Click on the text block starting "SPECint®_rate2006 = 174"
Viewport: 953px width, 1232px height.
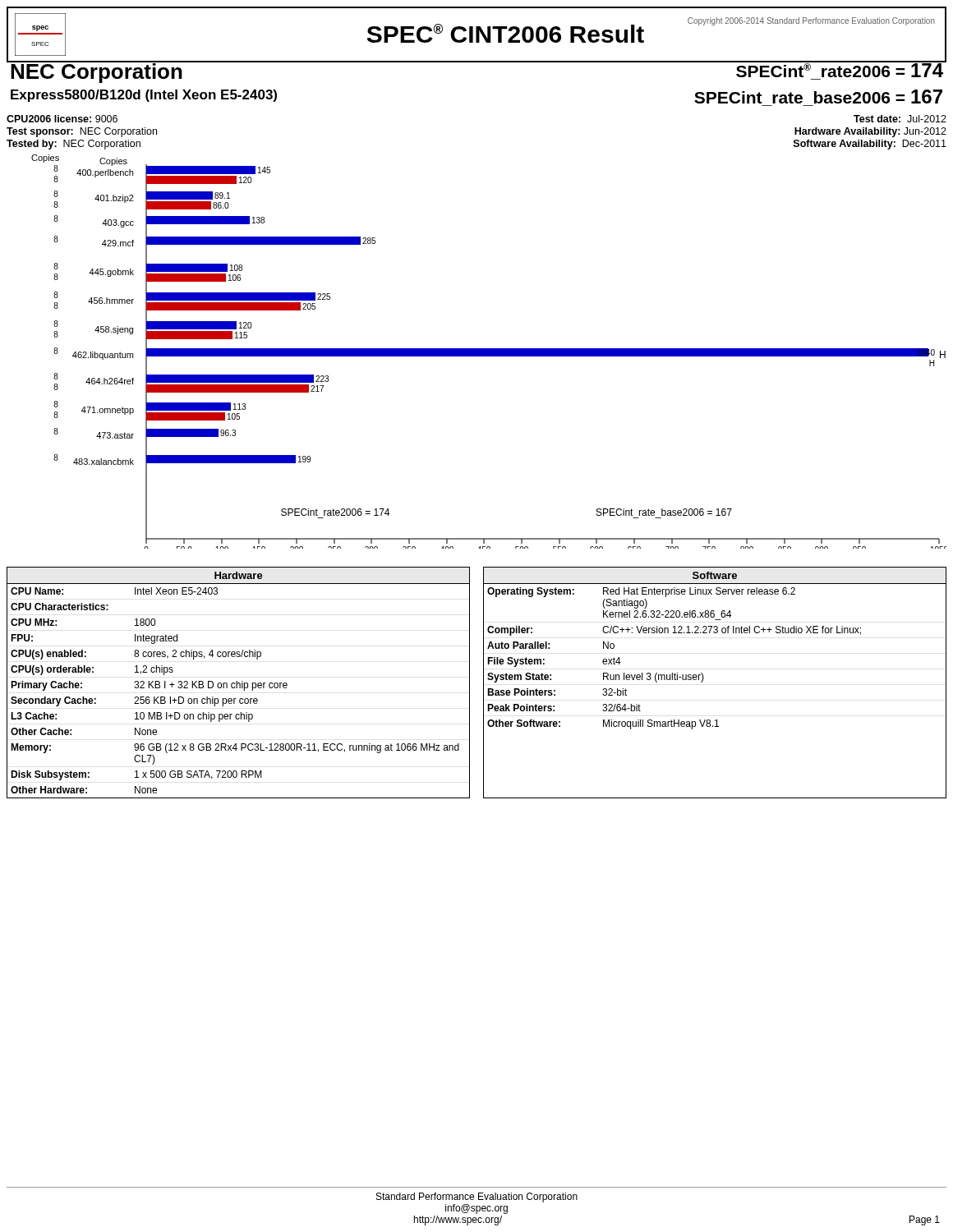pos(839,70)
